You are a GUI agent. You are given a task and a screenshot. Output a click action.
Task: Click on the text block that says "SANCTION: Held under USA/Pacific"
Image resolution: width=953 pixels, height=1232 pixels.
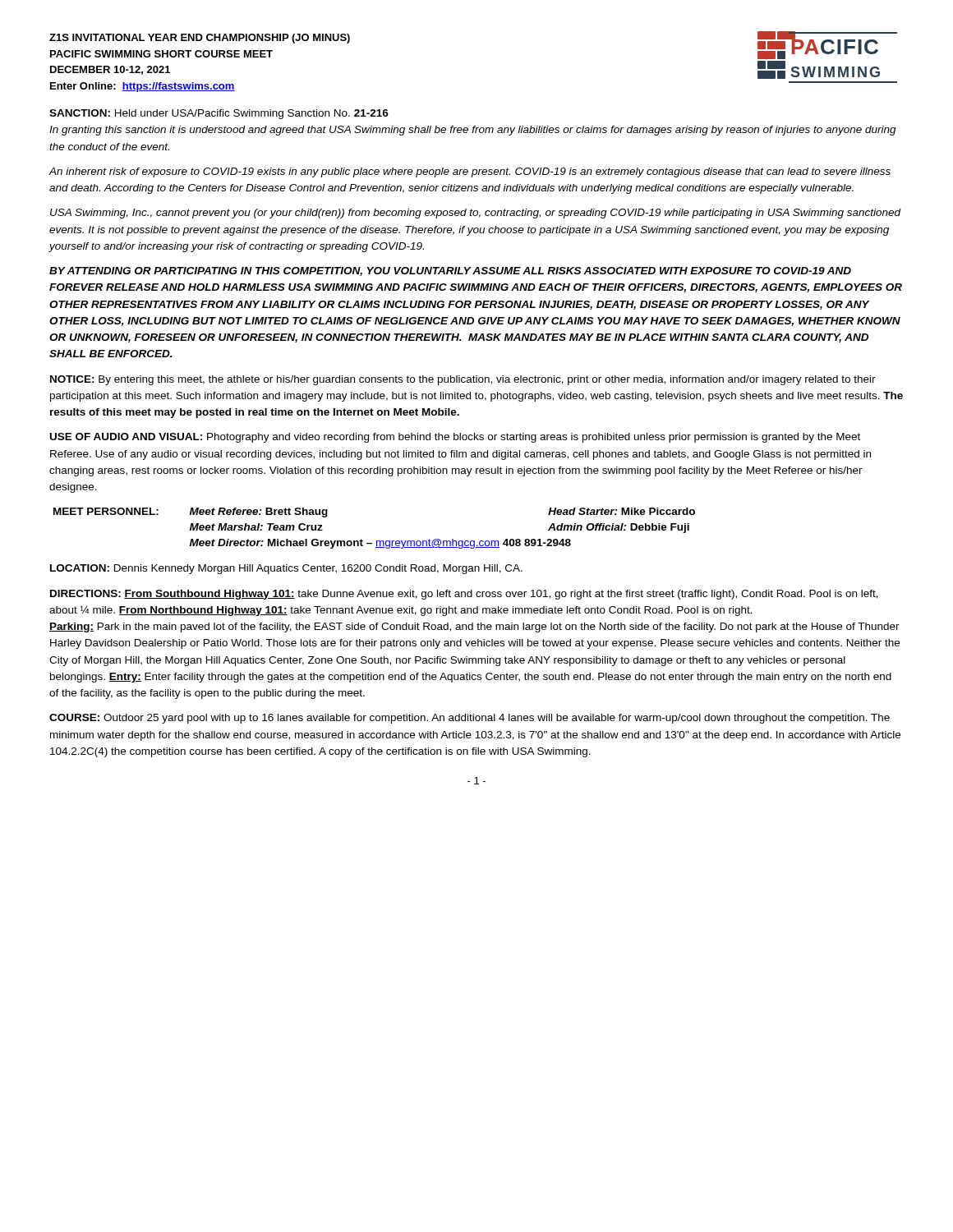pyautogui.click(x=473, y=130)
